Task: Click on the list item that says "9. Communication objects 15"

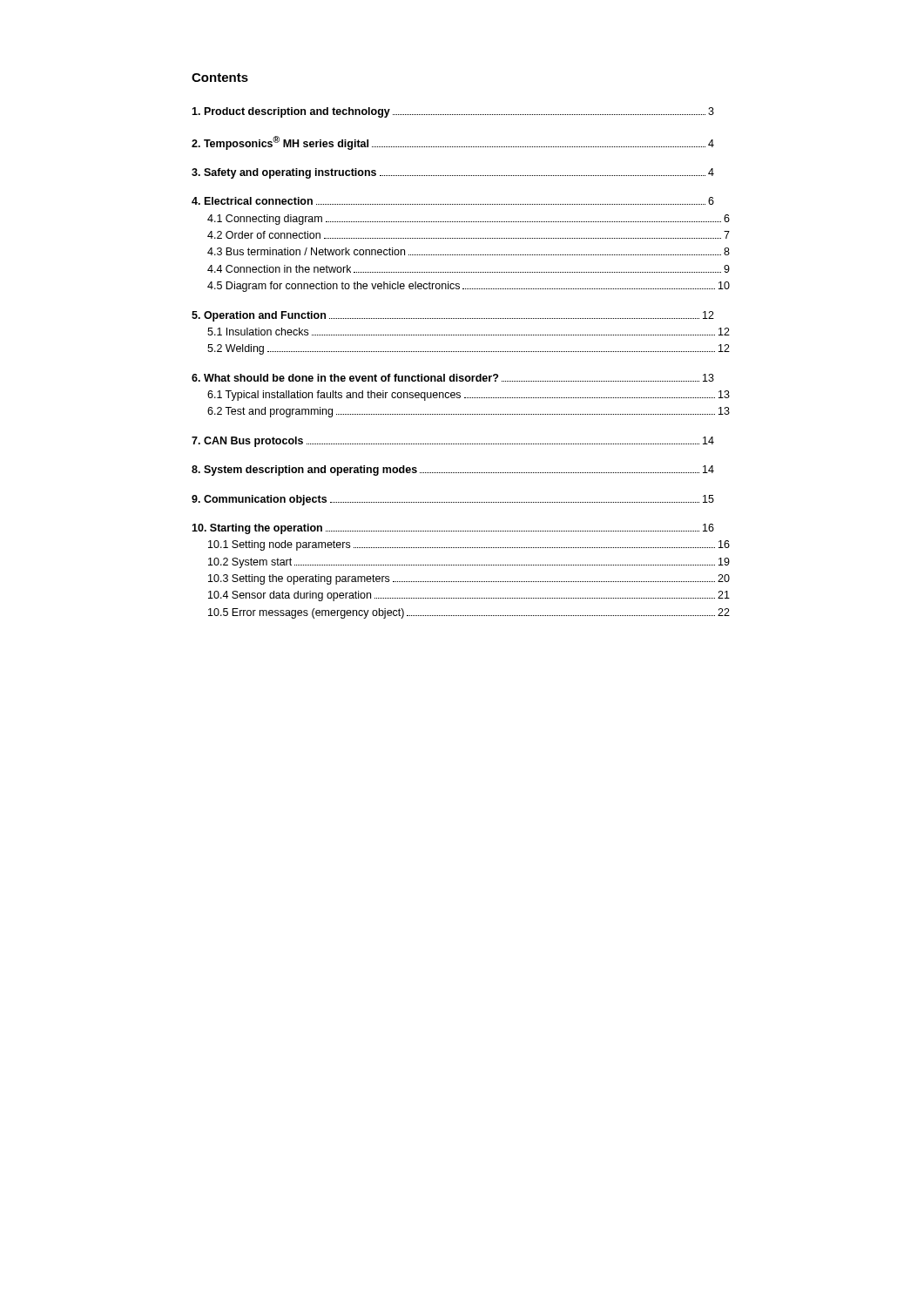Action: point(453,499)
